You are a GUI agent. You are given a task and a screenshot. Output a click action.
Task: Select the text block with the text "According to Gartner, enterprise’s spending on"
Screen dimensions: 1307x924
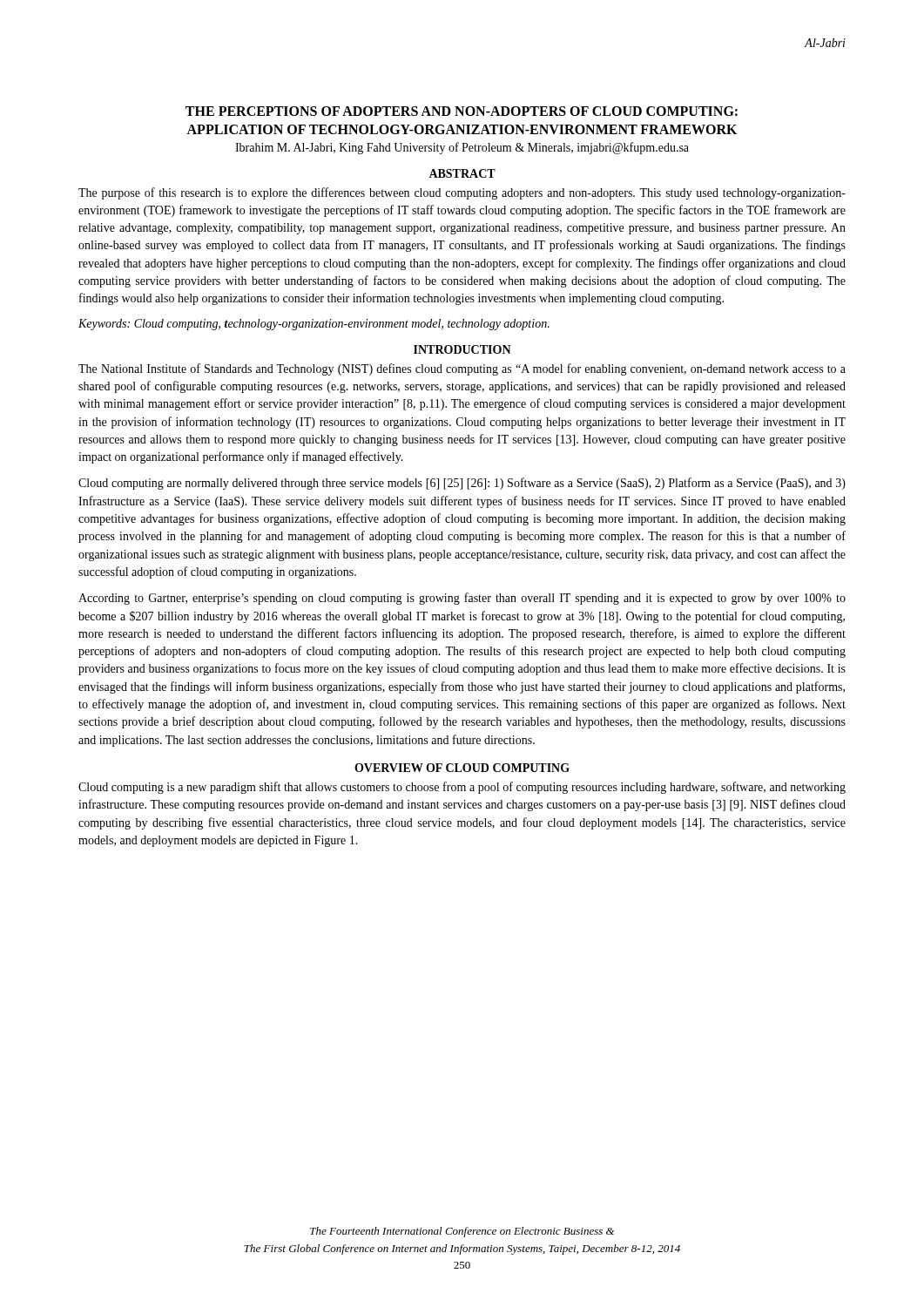tap(462, 669)
